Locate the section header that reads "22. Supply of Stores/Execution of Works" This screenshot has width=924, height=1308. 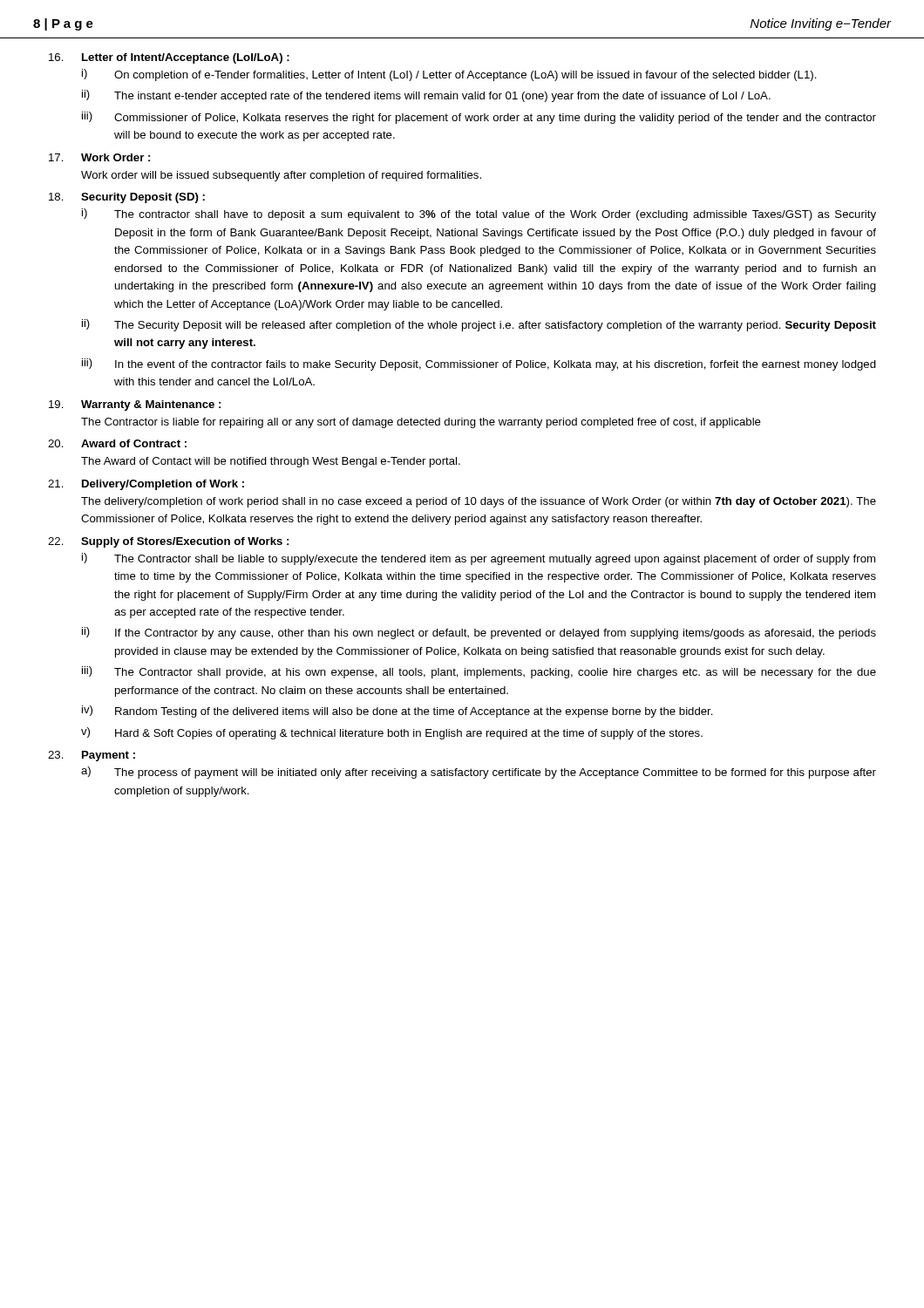(x=169, y=541)
